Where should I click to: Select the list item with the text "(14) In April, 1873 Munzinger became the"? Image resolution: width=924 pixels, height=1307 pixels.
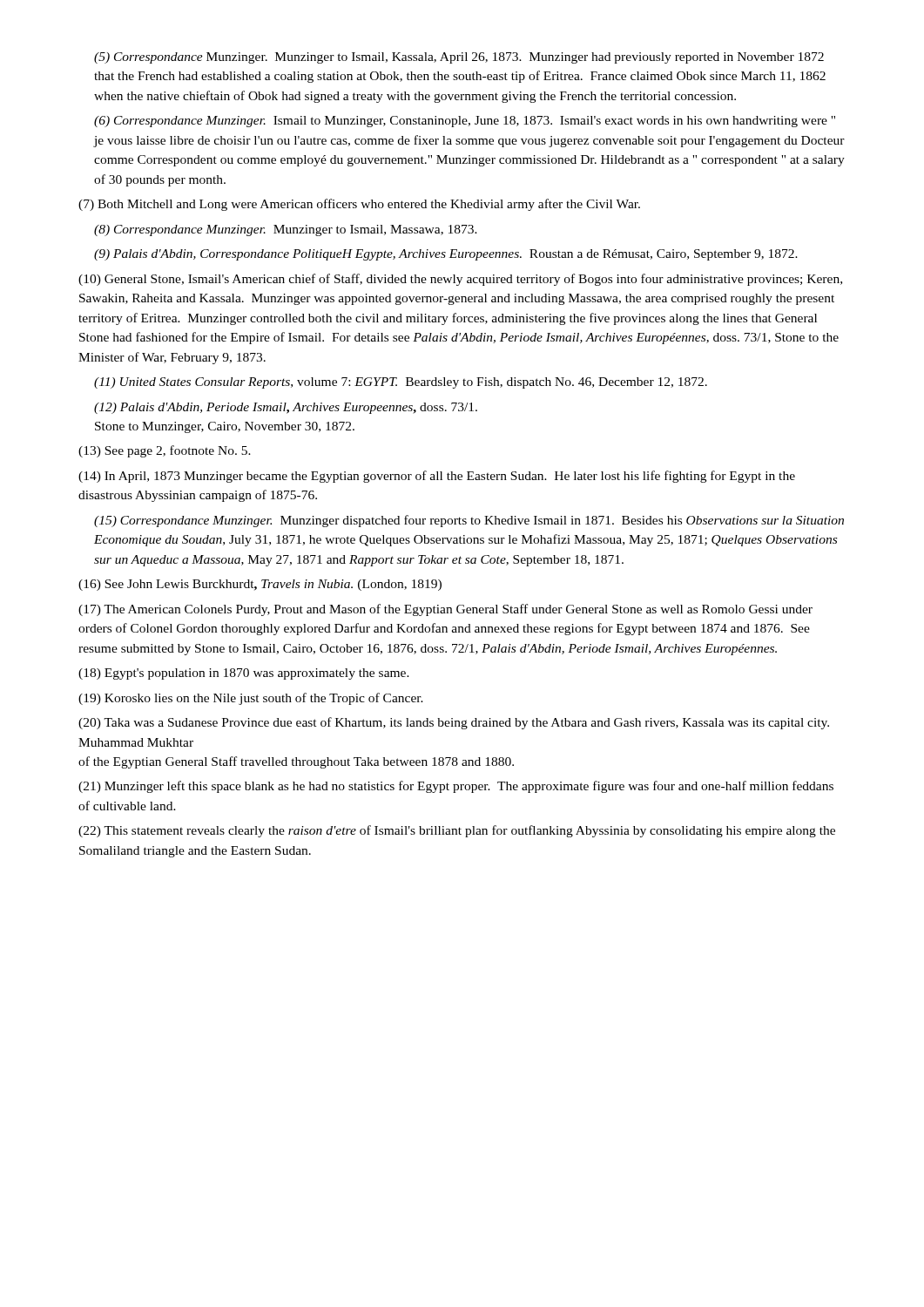tap(462, 486)
